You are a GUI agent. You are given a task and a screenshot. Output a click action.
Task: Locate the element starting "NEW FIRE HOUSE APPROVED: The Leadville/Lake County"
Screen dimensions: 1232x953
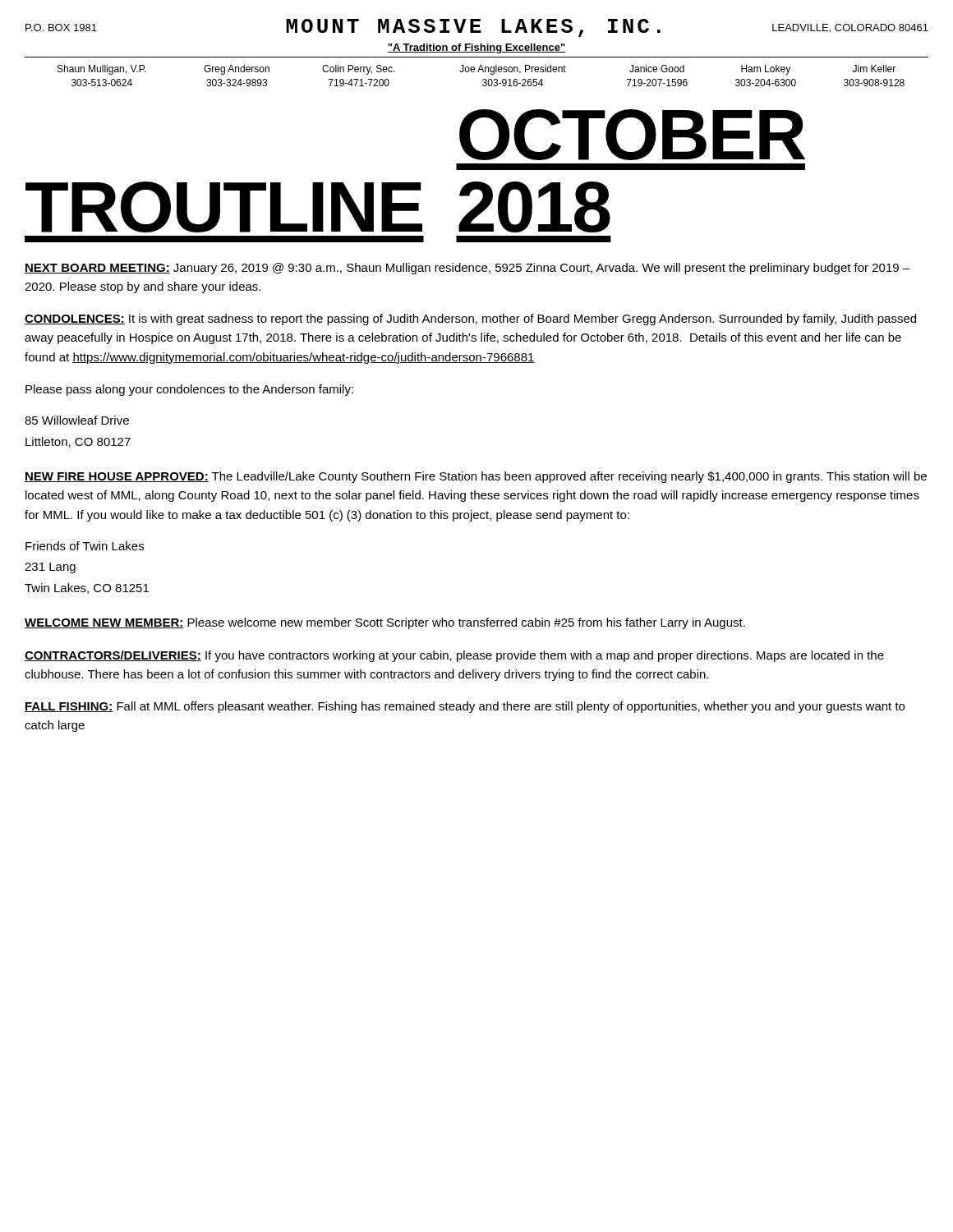click(x=476, y=495)
